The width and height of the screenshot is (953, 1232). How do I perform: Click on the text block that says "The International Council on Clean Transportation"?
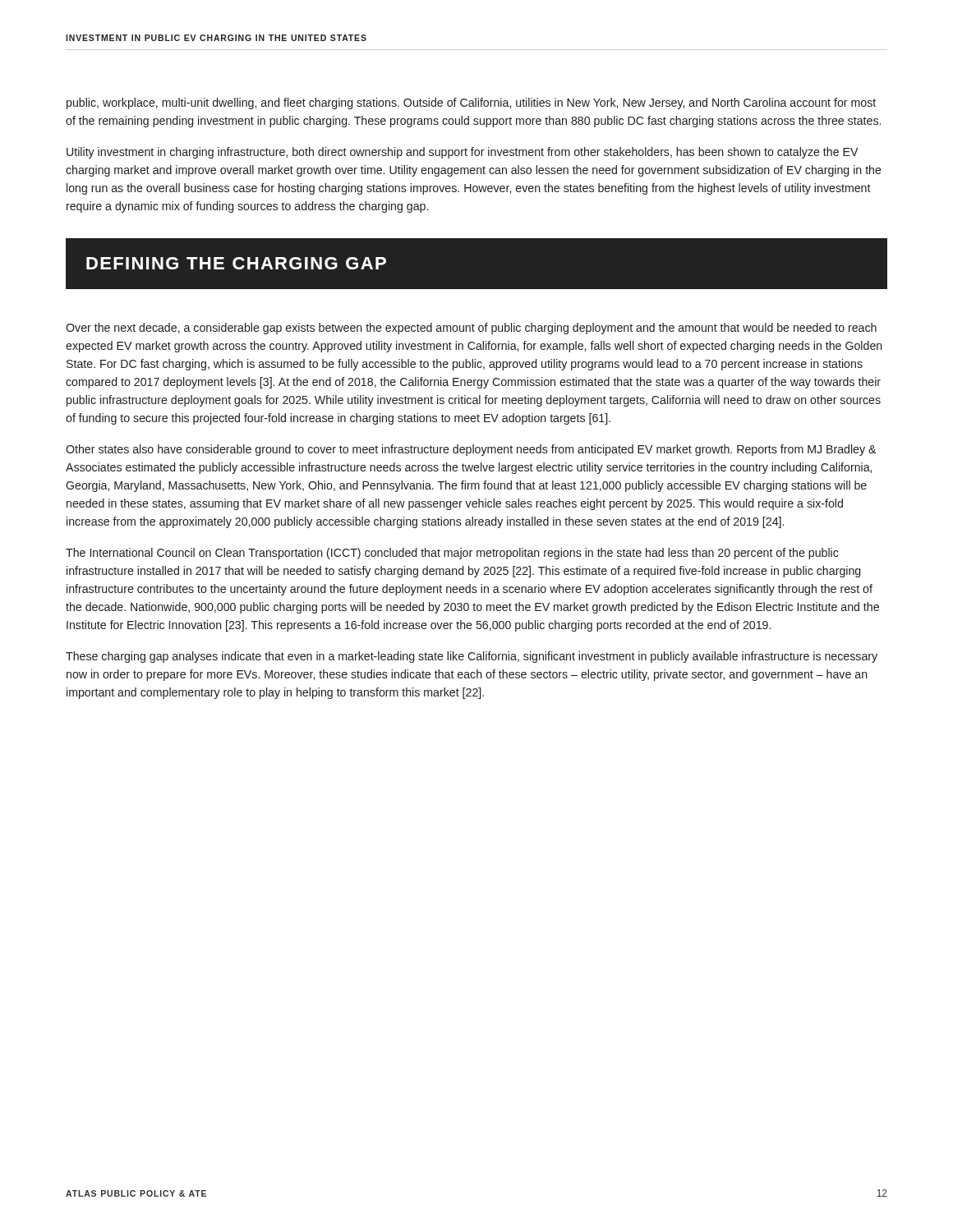pyautogui.click(x=473, y=589)
